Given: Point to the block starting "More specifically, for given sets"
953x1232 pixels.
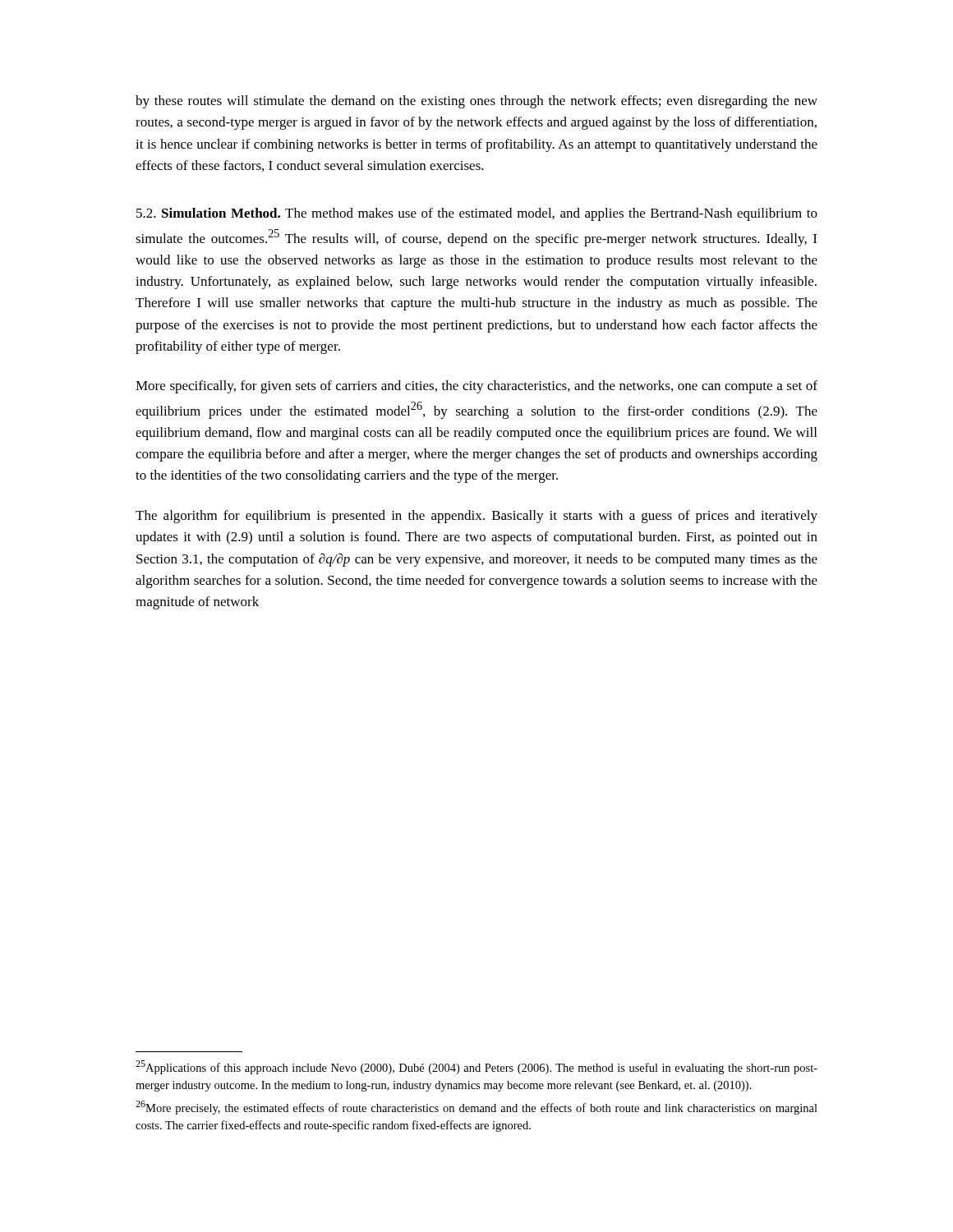Looking at the screenshot, I should coord(476,431).
